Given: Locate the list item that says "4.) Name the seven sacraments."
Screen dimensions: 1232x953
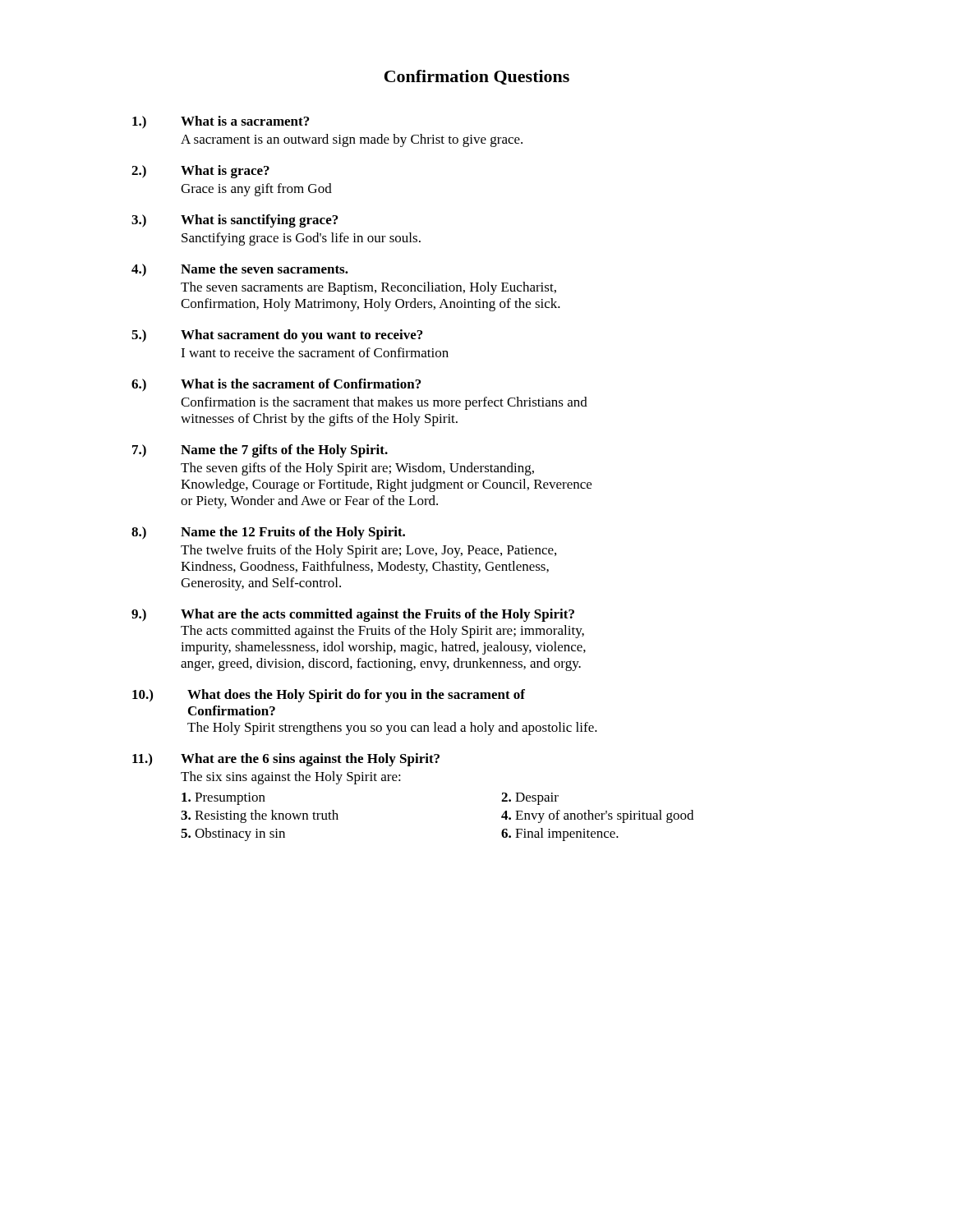Looking at the screenshot, I should (476, 287).
